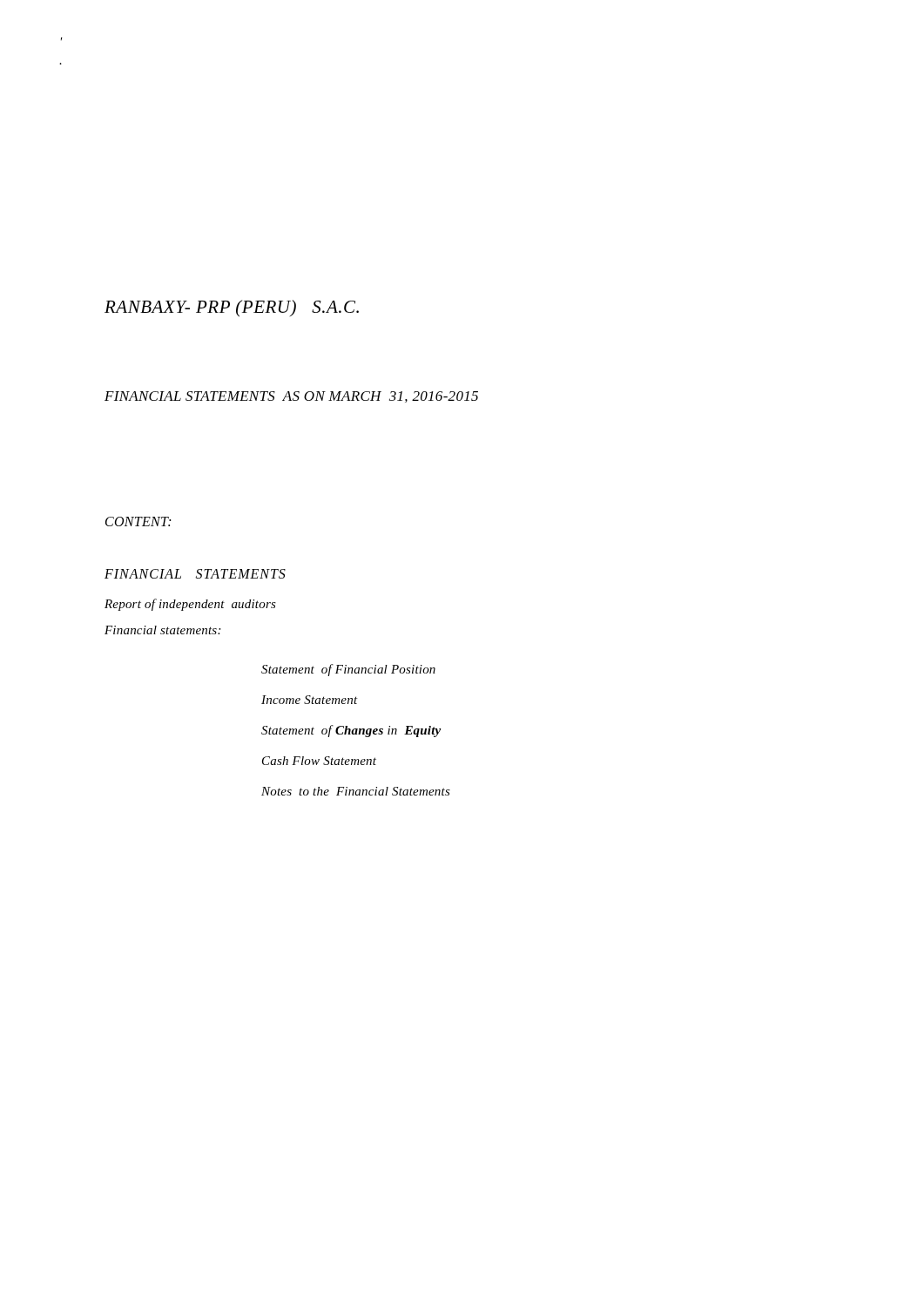Click the section header that begins "FINANCIAL STATEMENTS AS ON MARCH 31,"
This screenshot has height=1307, width=924.
(292, 396)
